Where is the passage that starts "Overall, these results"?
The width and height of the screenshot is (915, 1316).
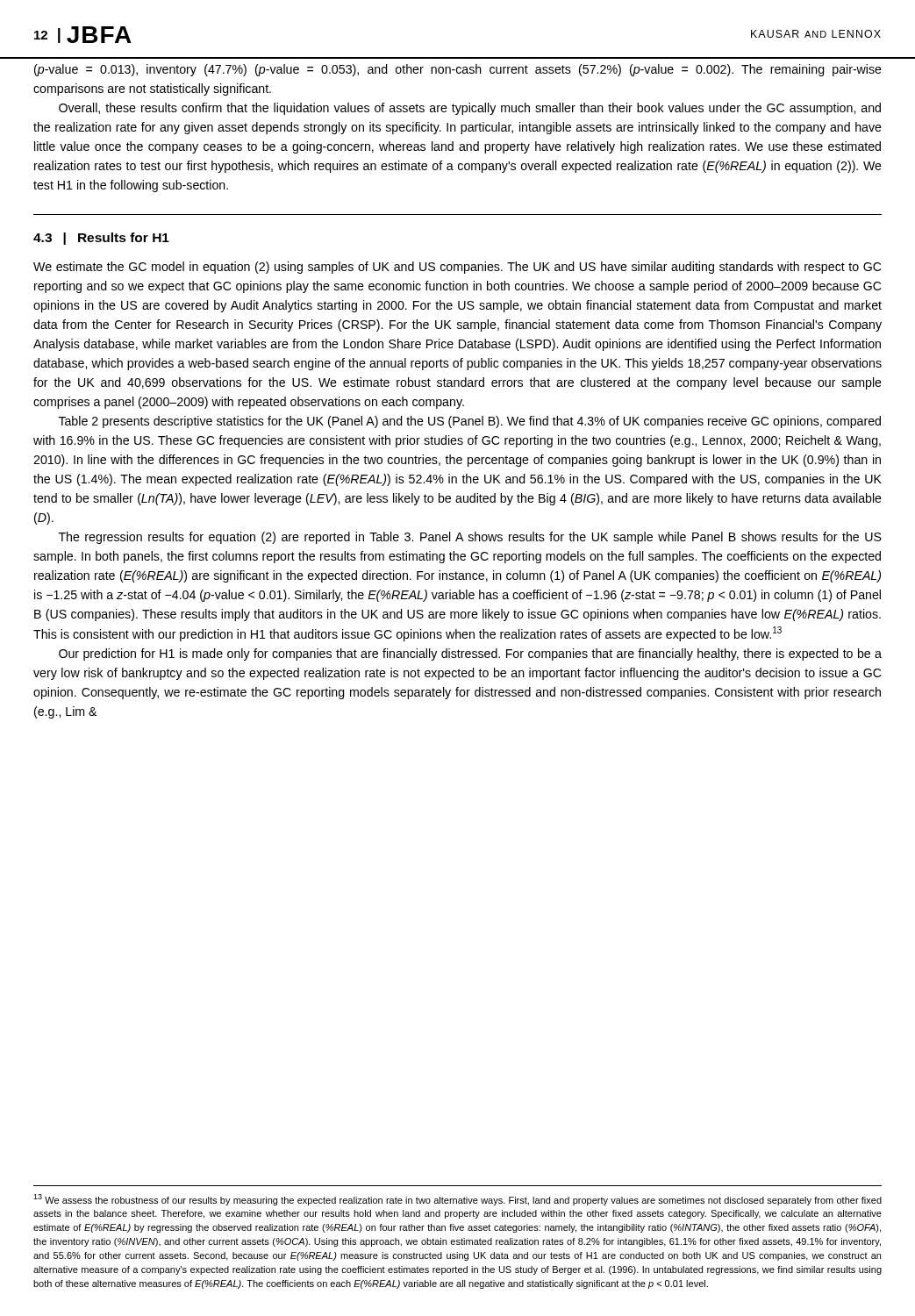click(458, 147)
